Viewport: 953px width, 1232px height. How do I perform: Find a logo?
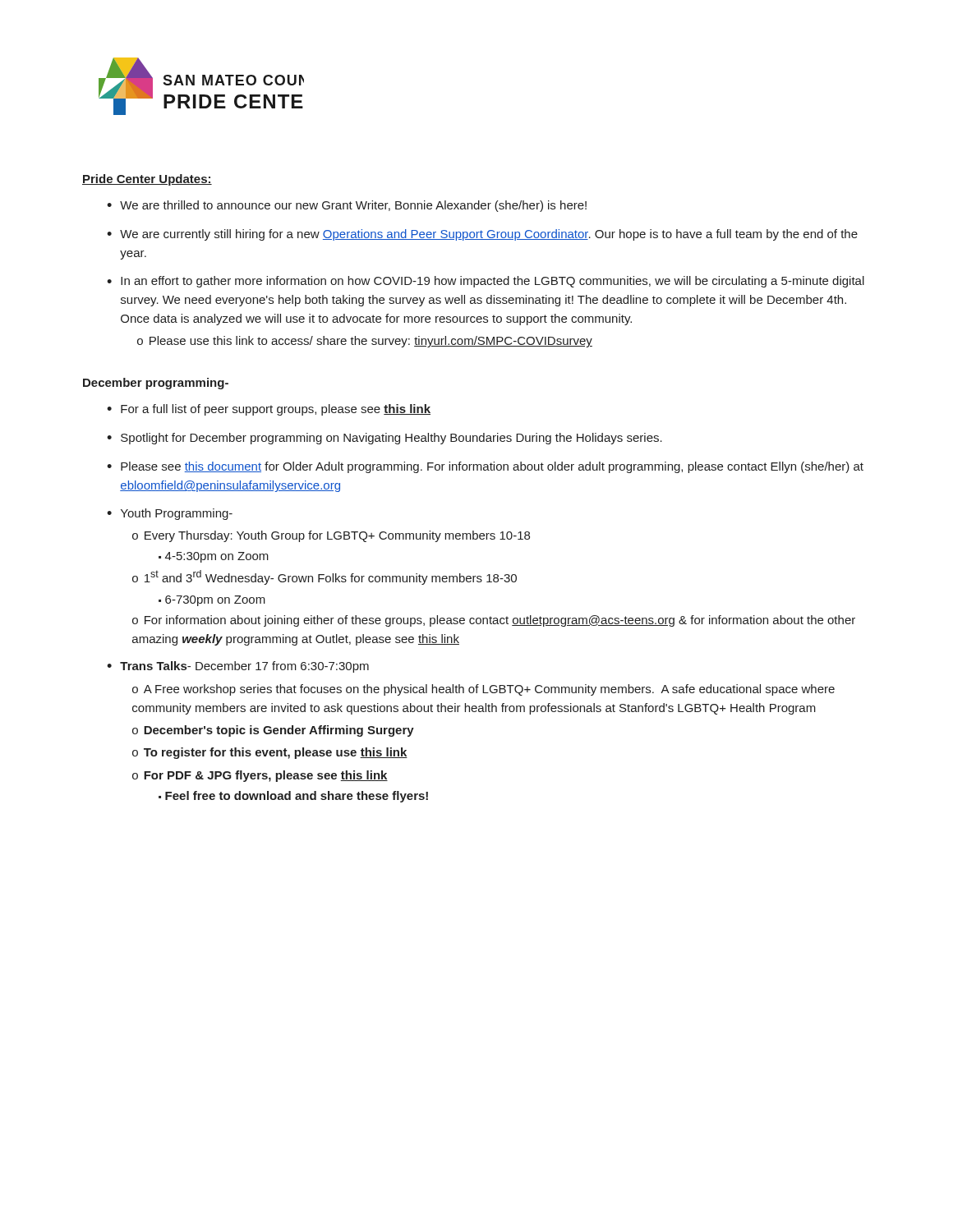click(476, 96)
